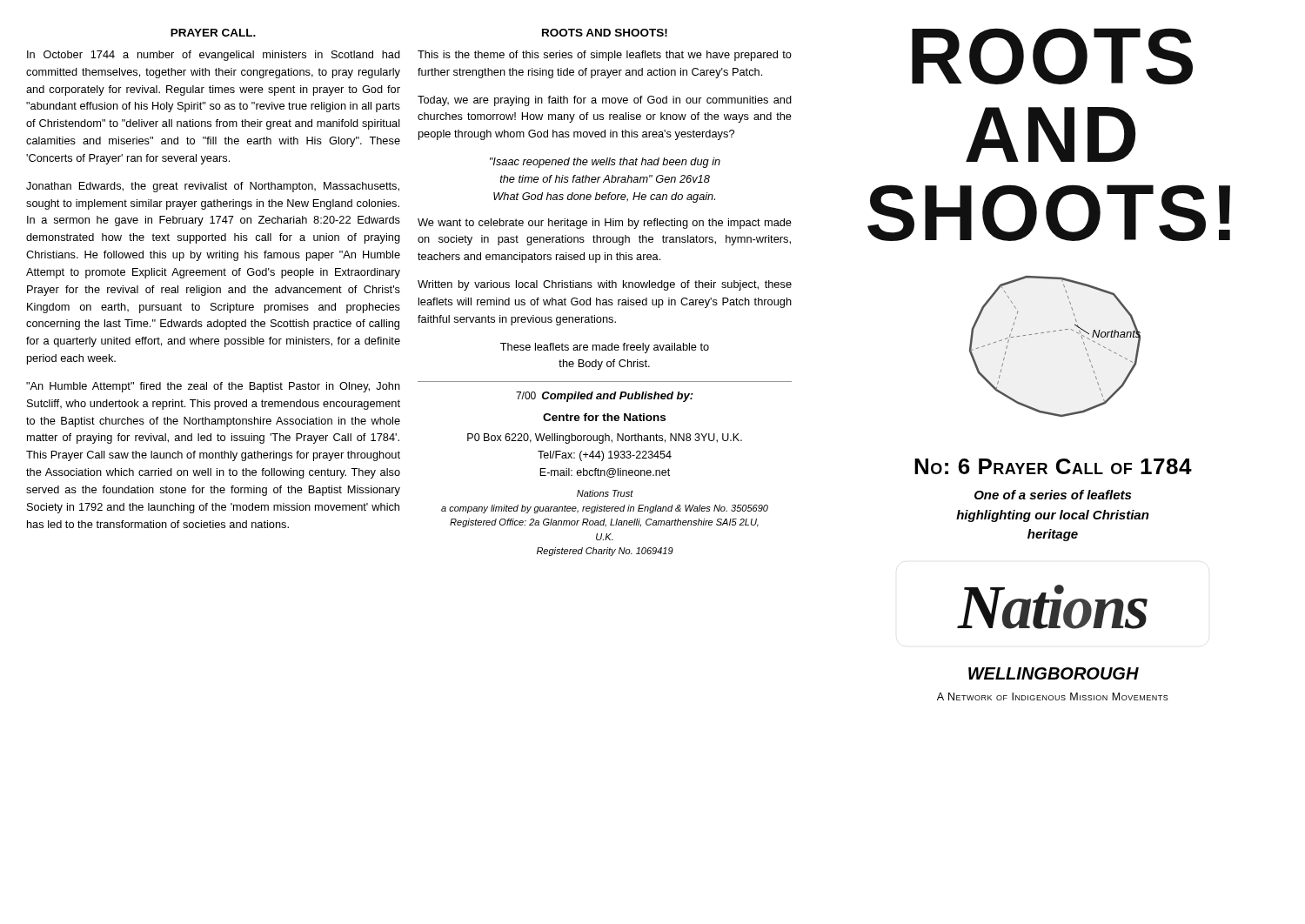Click on the section header that says "No: 6 Prayer Call of 1784"

pos(1053,466)
